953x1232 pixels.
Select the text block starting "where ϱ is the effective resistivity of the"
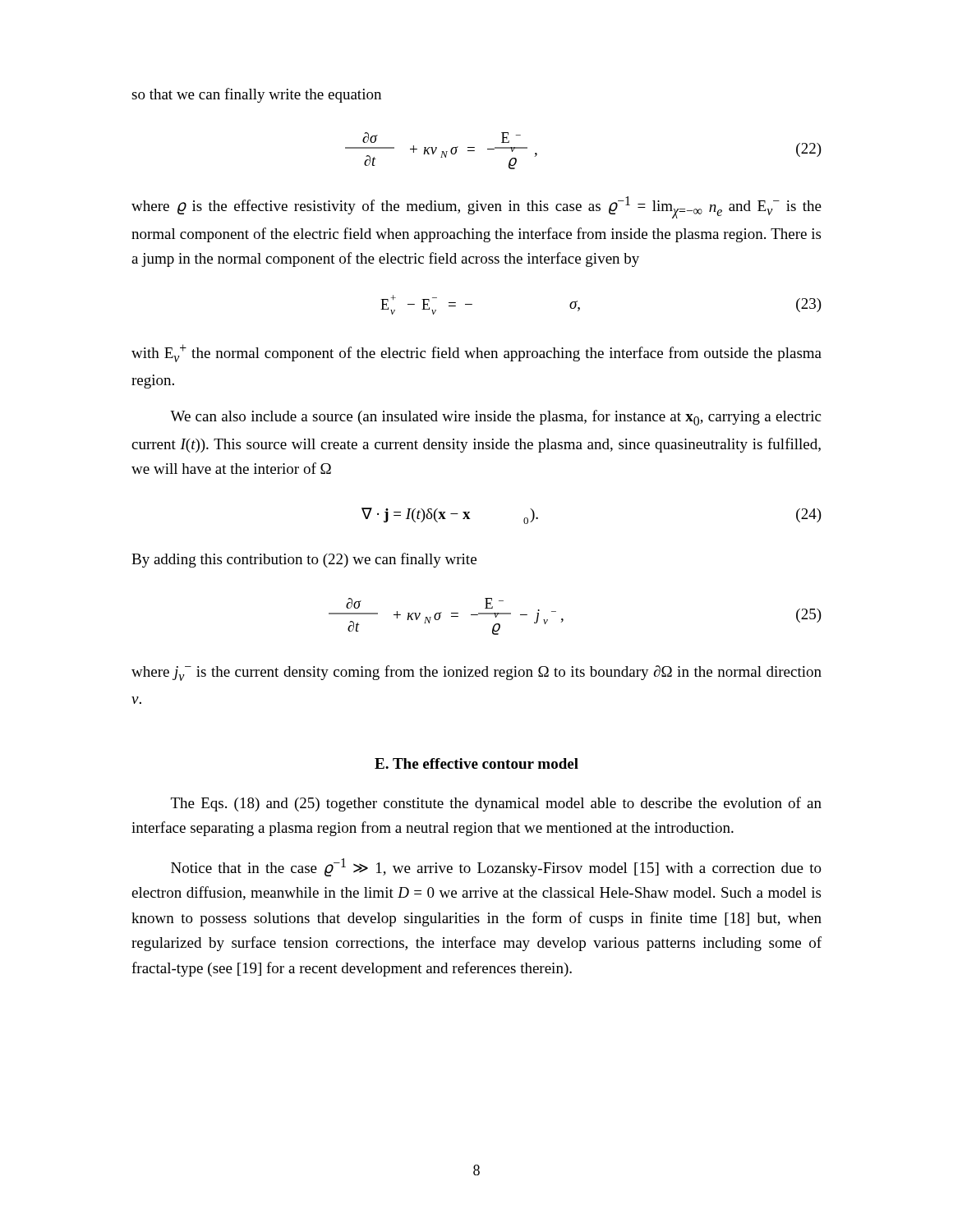[476, 231]
